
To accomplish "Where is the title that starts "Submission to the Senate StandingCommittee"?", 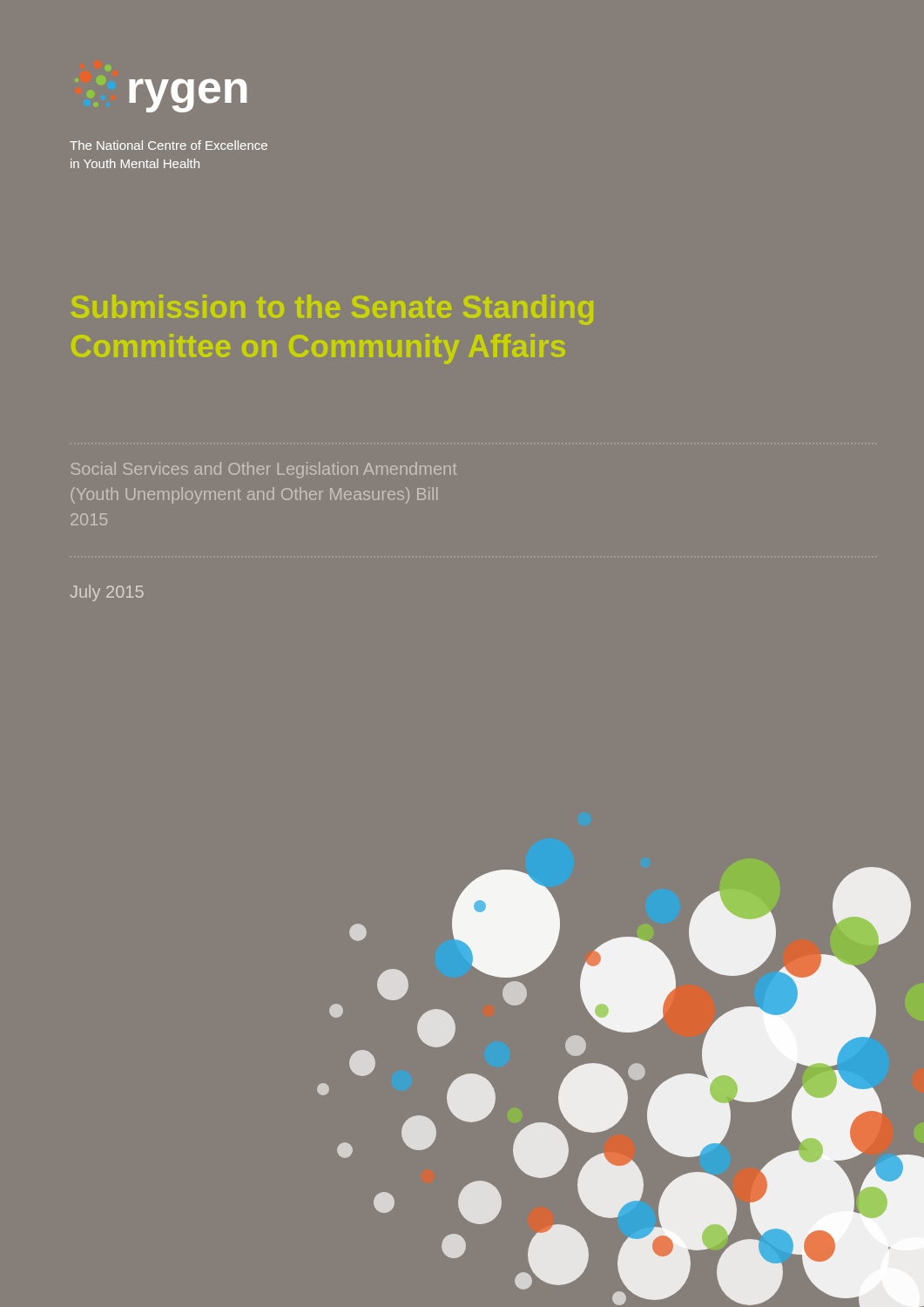I will [x=333, y=327].
